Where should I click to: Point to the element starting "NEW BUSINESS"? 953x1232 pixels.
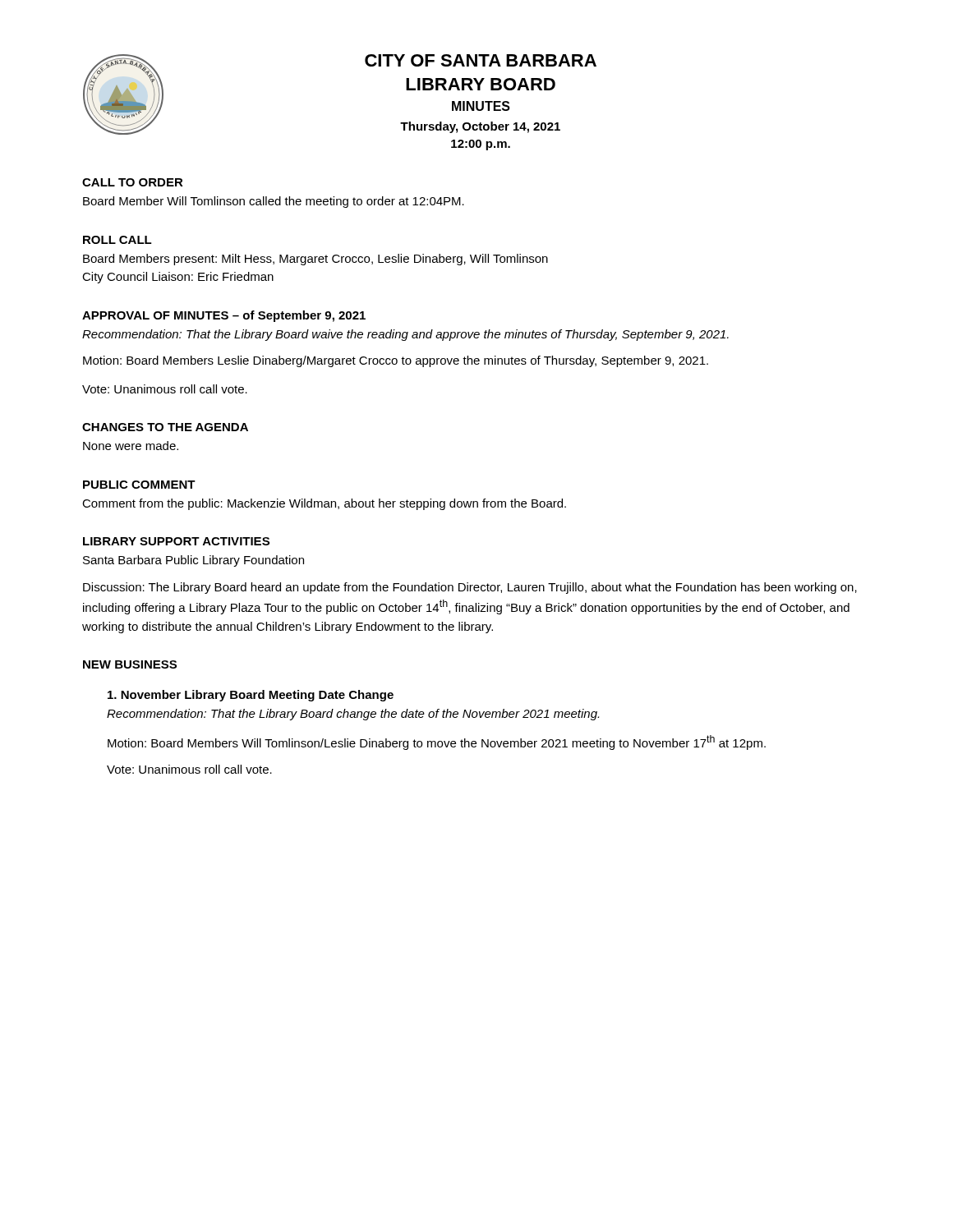tap(130, 664)
